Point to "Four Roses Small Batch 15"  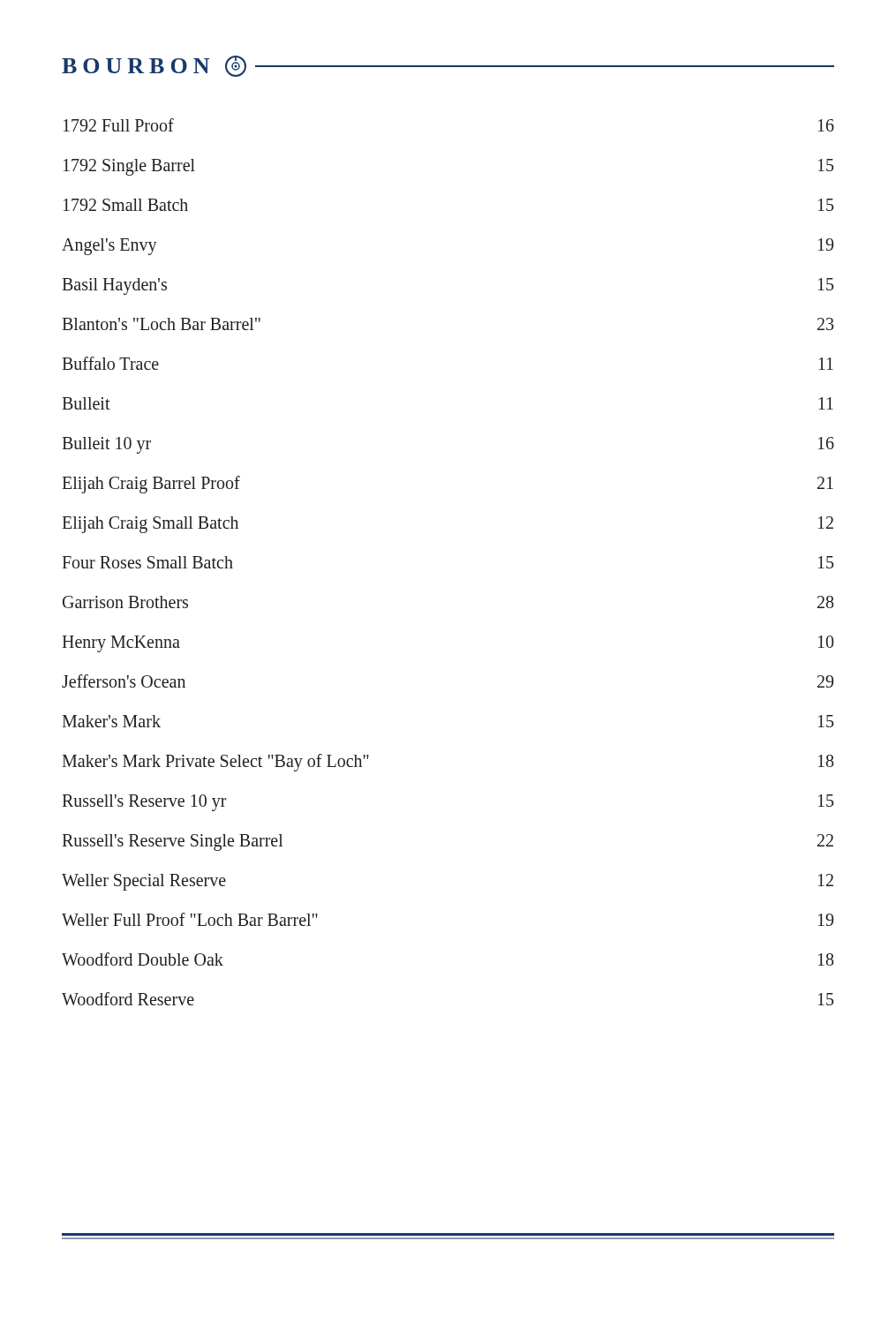[151, 562]
